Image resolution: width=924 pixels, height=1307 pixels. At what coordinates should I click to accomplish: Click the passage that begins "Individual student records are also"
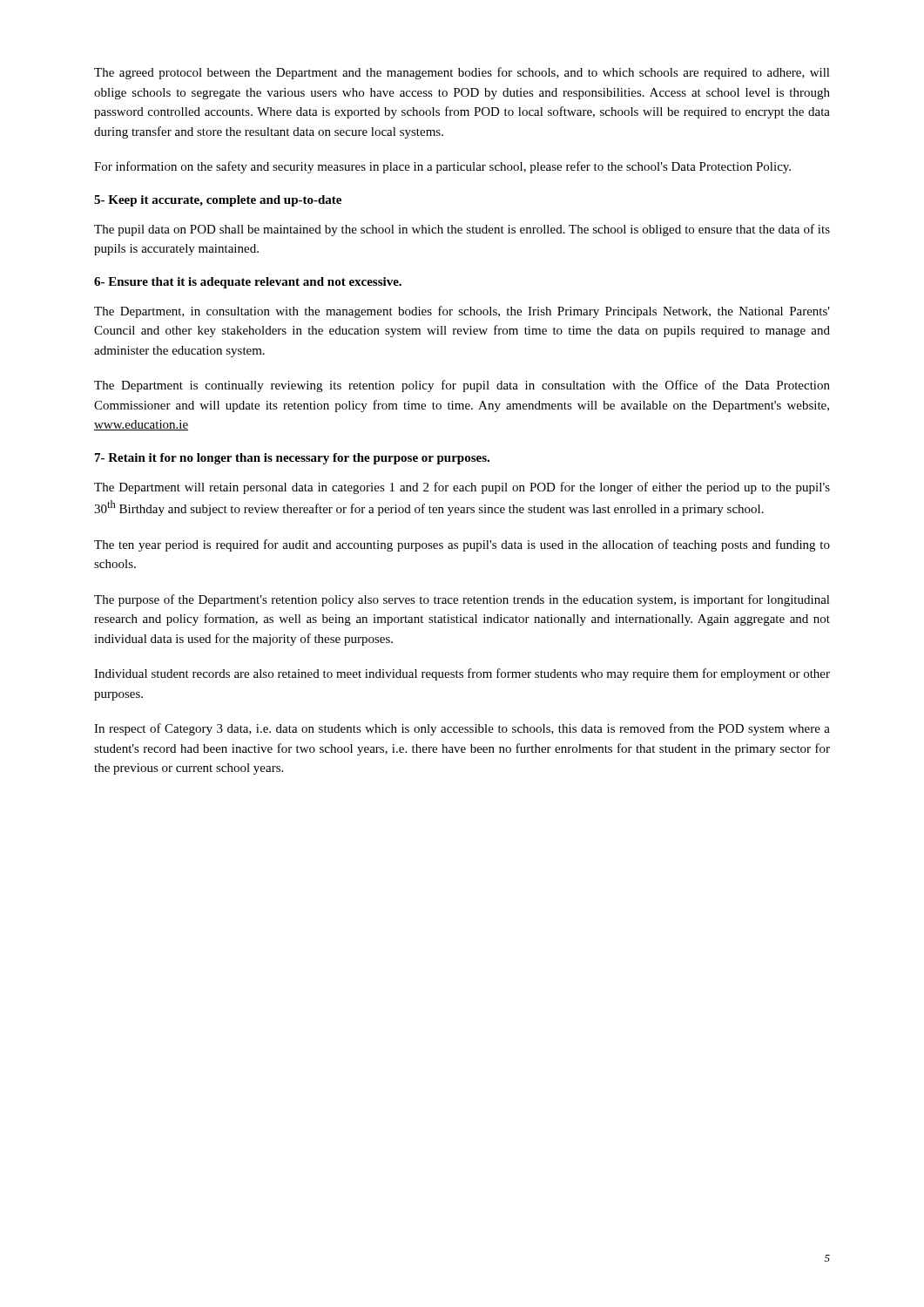[x=462, y=683]
